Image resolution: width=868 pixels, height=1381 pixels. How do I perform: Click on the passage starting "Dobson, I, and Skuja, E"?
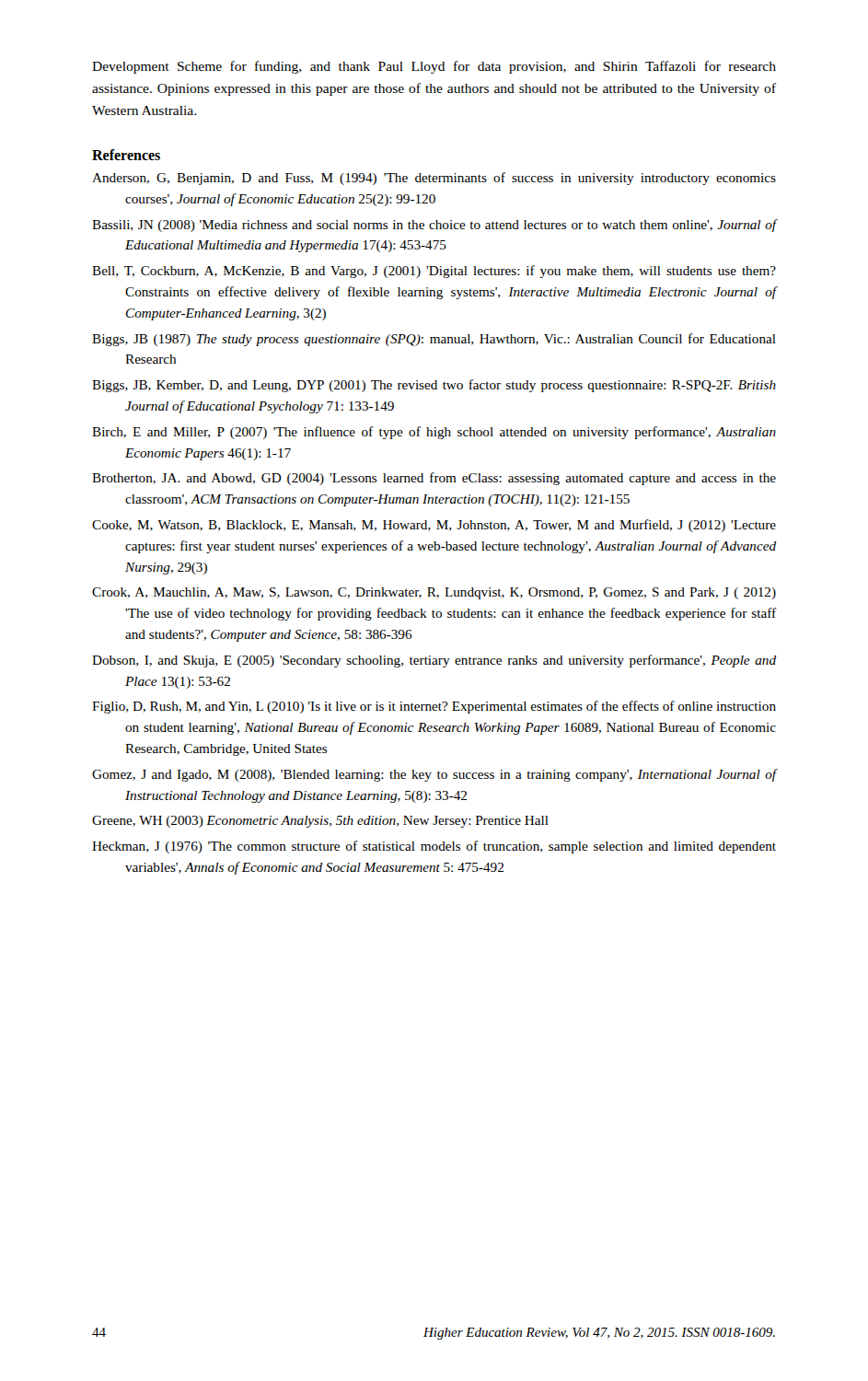point(434,670)
